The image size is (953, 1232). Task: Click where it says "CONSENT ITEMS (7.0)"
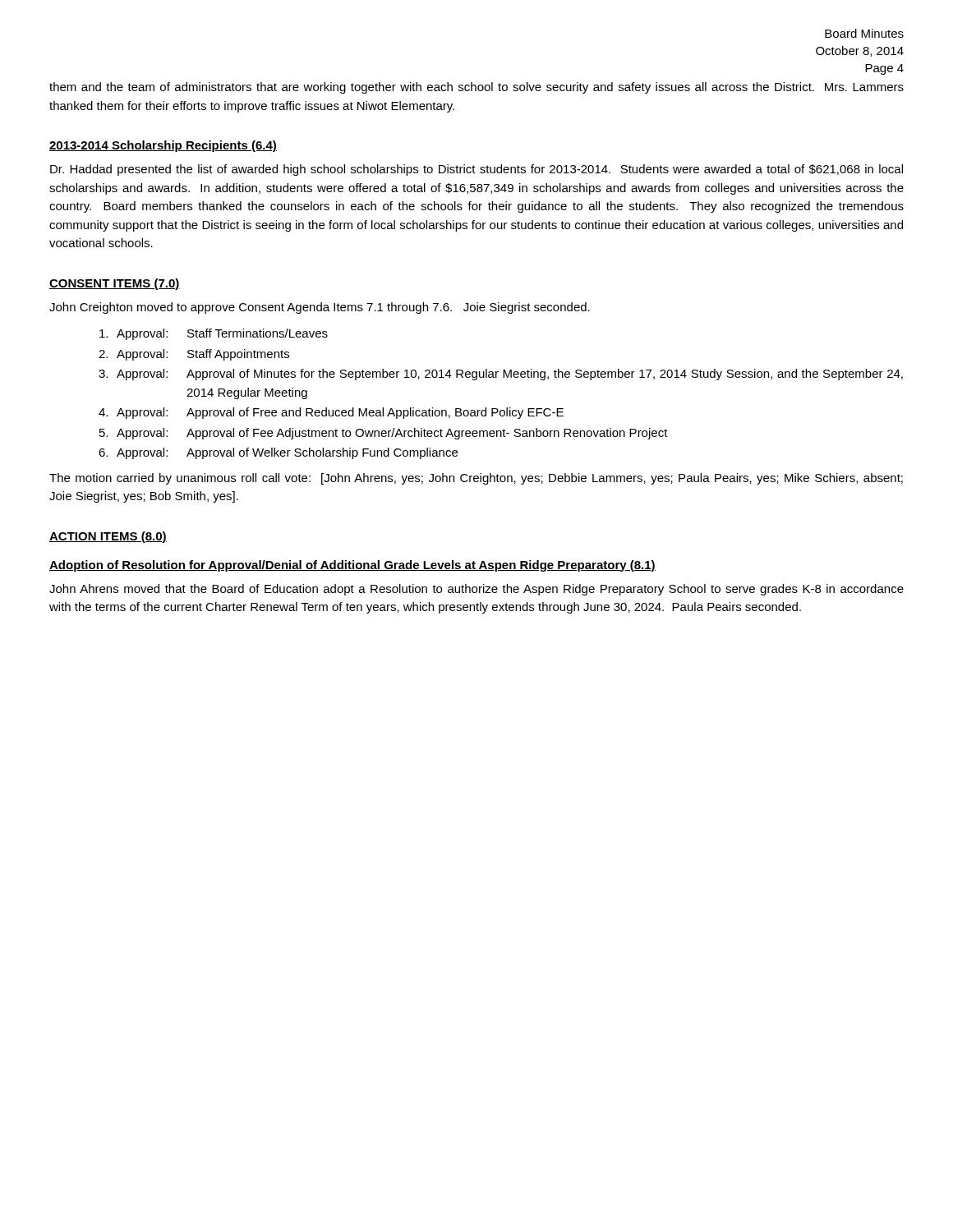114,283
